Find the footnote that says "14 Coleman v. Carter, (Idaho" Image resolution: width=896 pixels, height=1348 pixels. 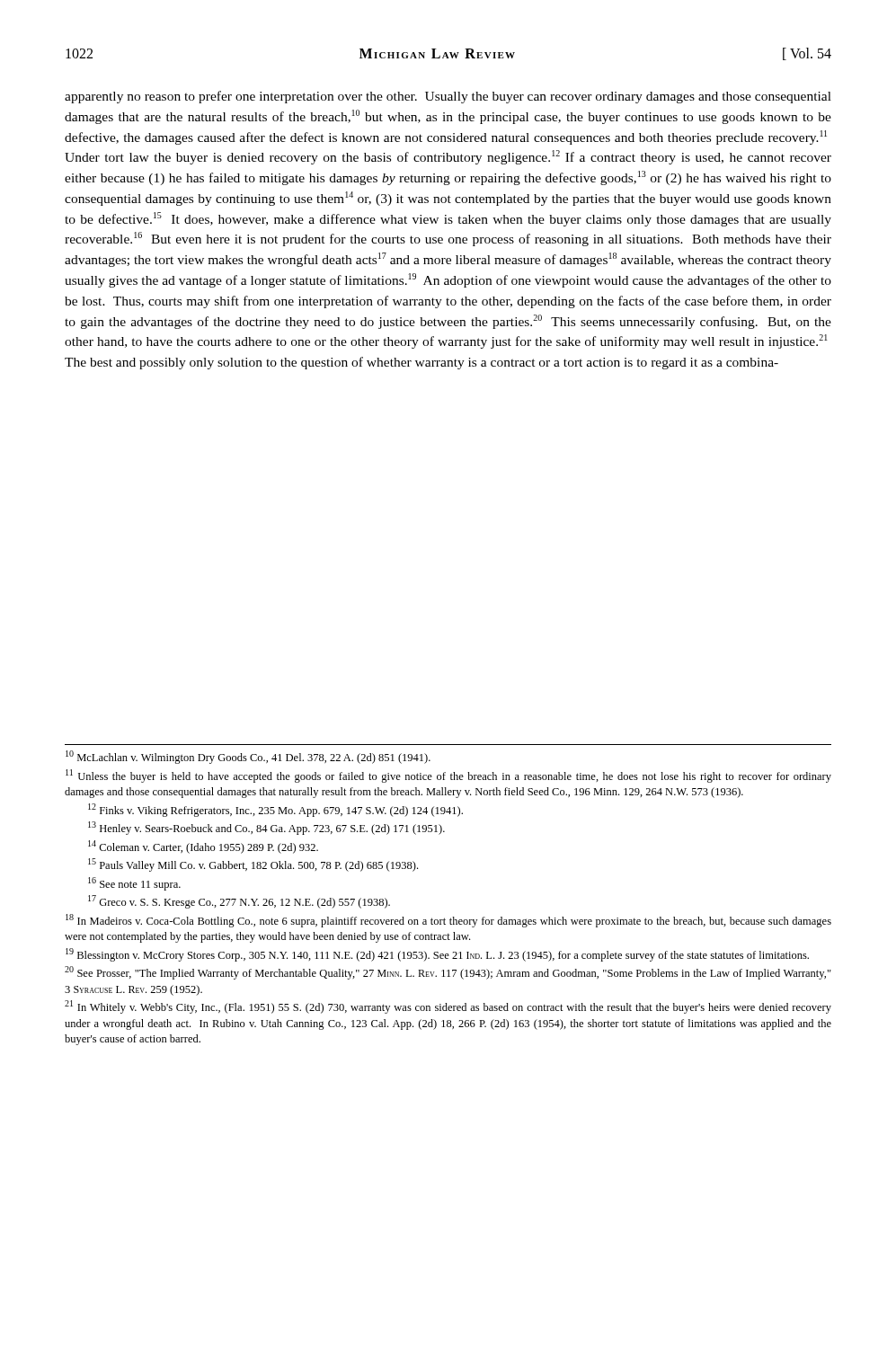pos(203,847)
